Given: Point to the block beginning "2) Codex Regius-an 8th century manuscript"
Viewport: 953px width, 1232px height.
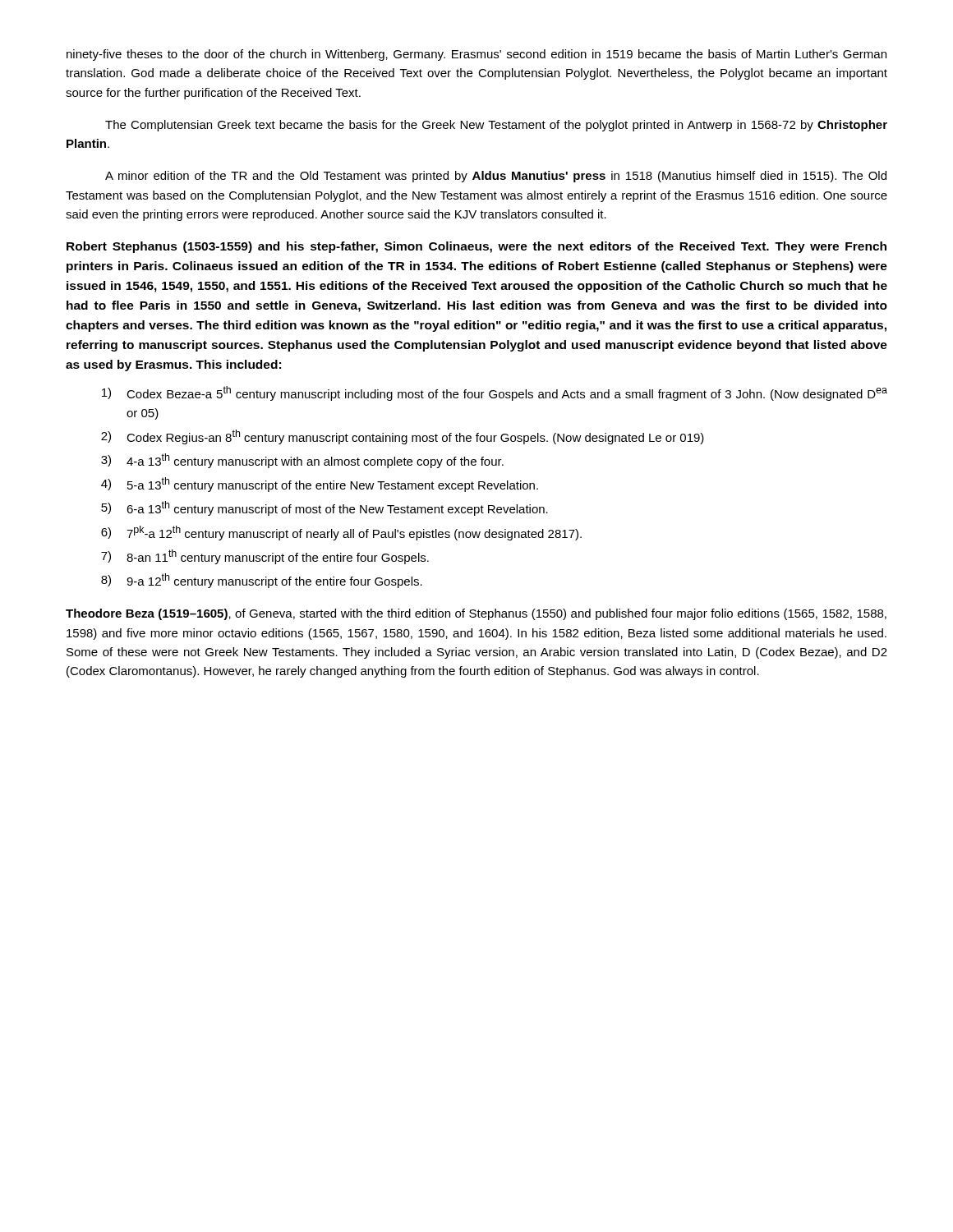Looking at the screenshot, I should coord(476,436).
